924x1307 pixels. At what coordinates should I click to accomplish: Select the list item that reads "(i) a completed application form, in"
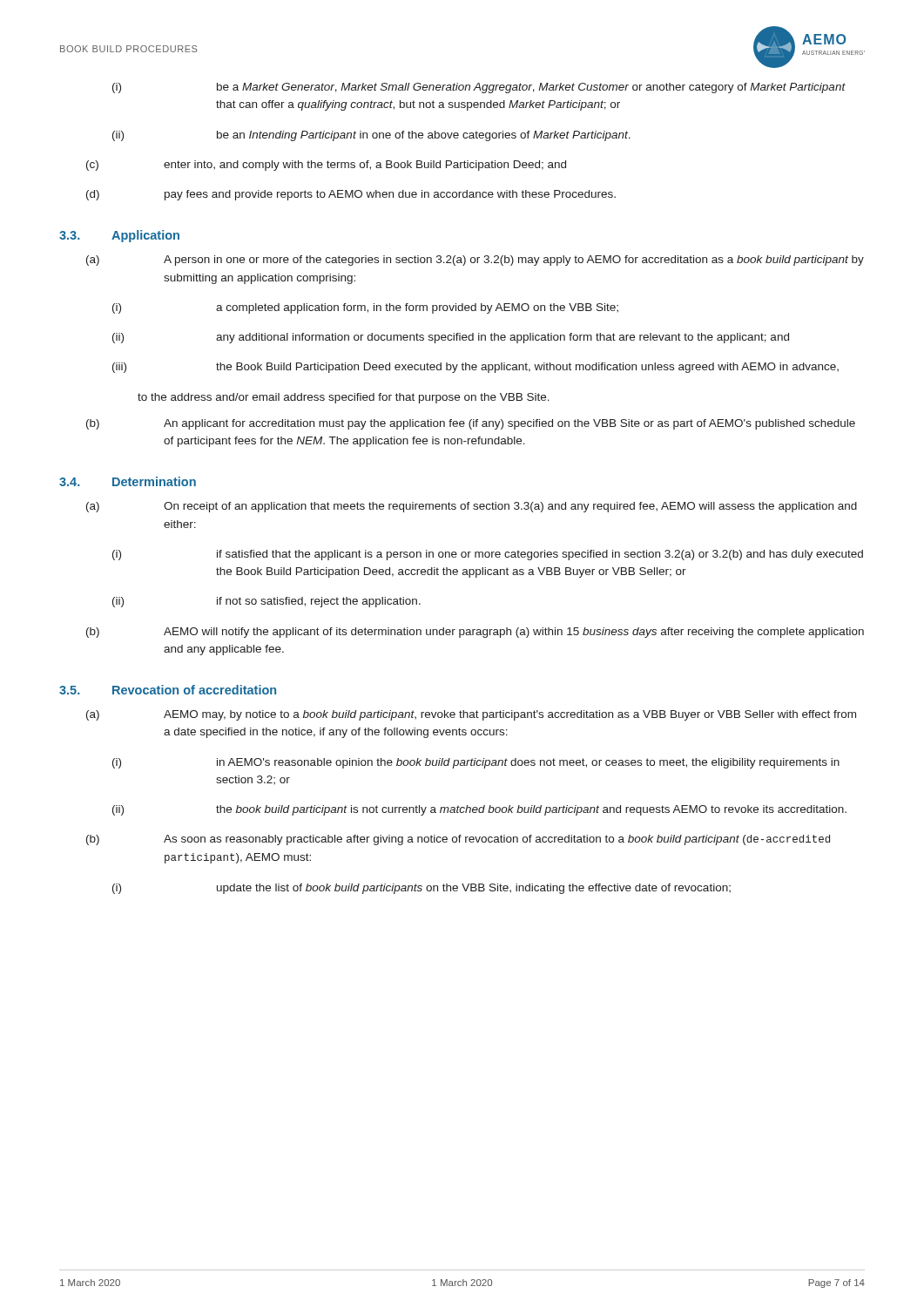click(339, 311)
